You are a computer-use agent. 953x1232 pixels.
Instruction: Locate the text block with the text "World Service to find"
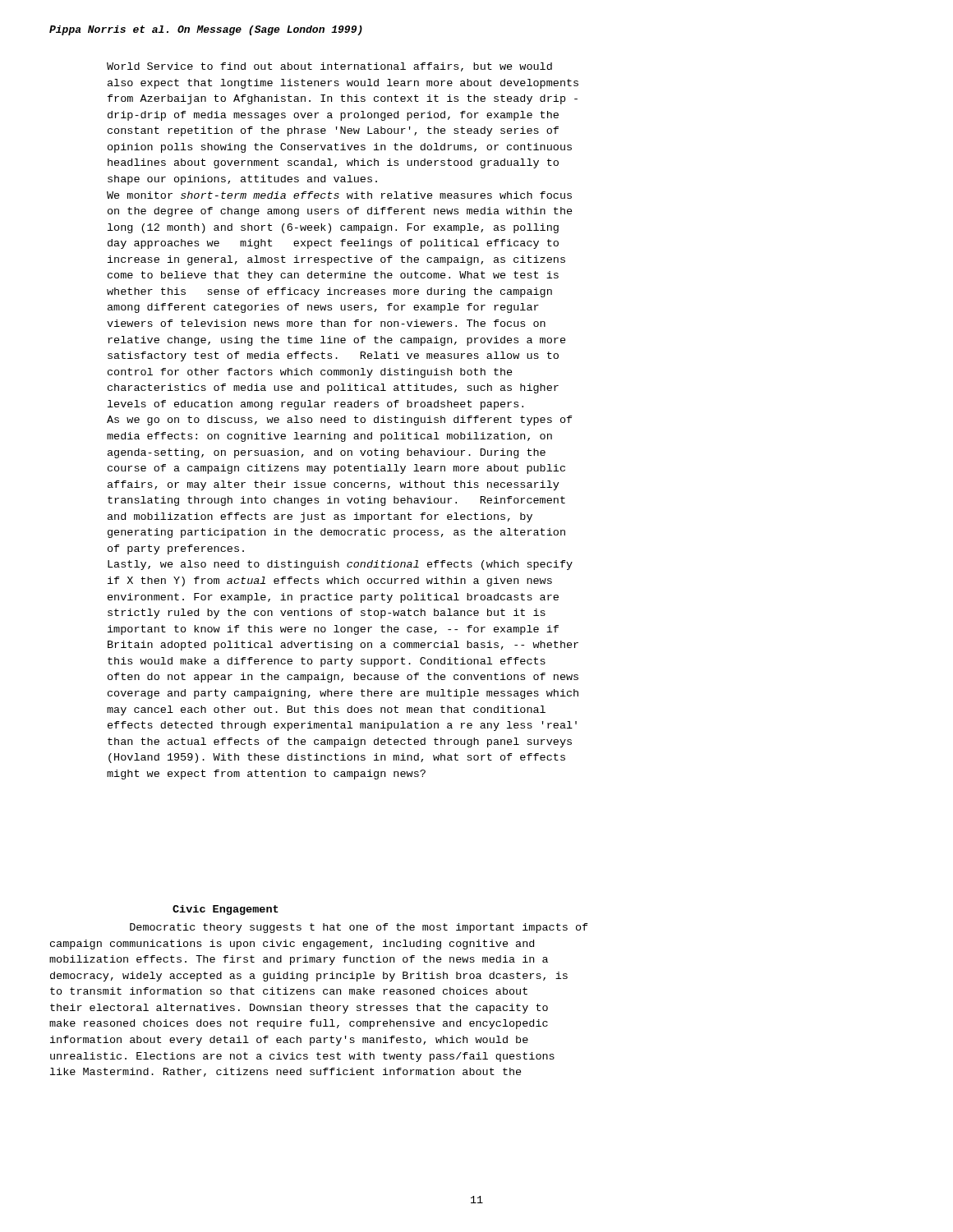343,420
